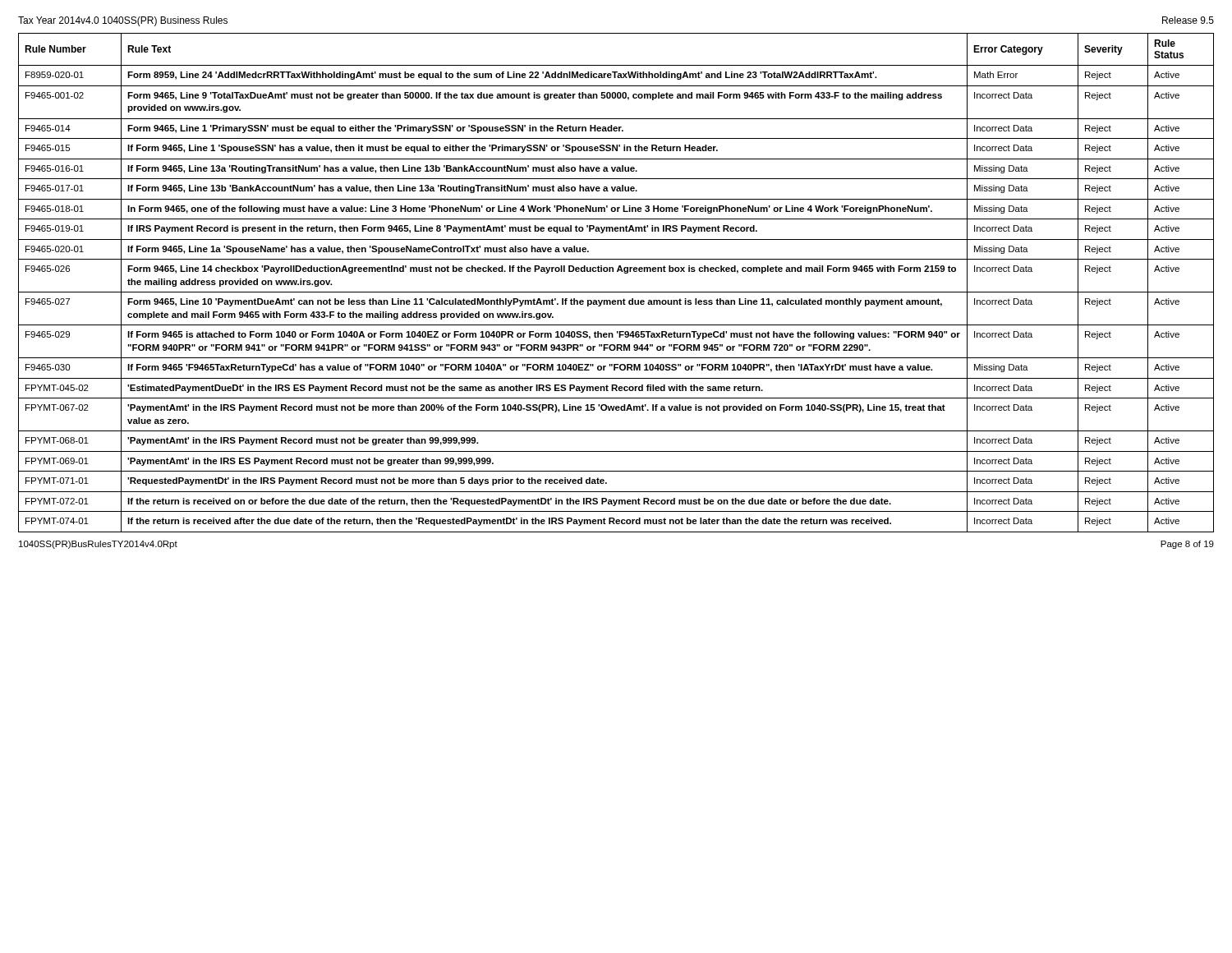The image size is (1232, 953).
Task: Click the table
Action: pos(616,283)
